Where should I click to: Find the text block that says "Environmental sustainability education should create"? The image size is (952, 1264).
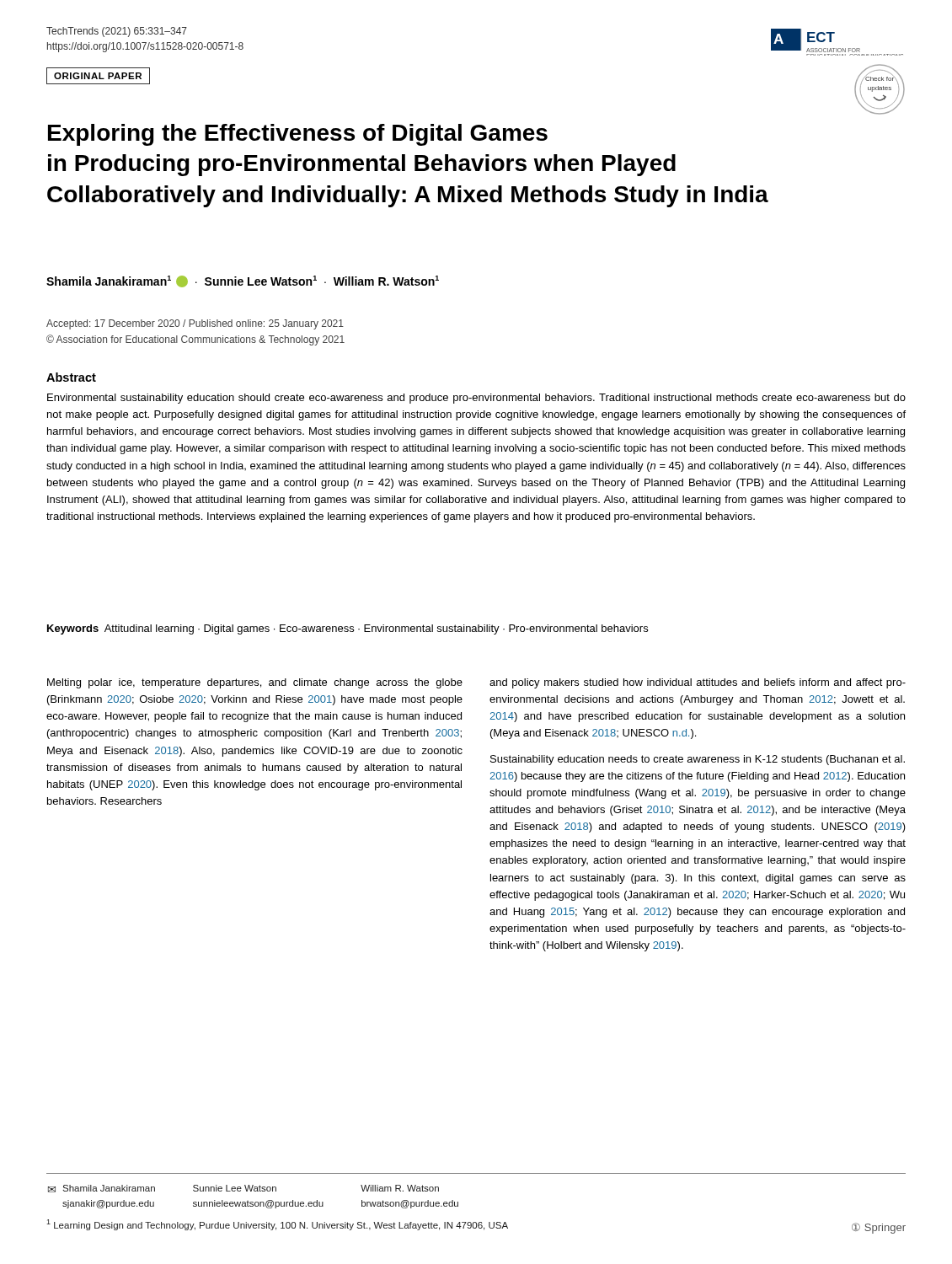pyautogui.click(x=476, y=457)
